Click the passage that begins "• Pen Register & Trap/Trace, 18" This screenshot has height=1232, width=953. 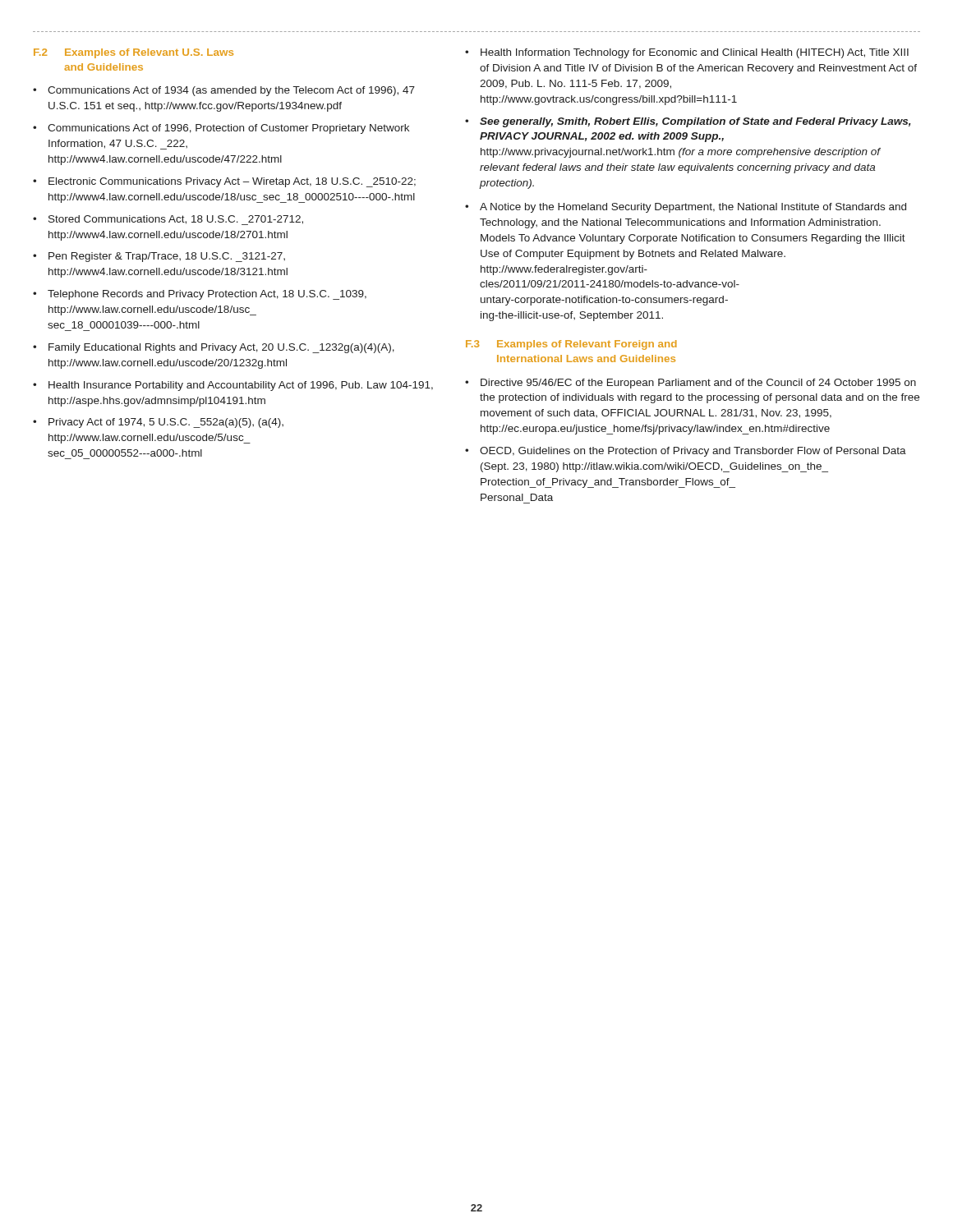click(x=234, y=265)
